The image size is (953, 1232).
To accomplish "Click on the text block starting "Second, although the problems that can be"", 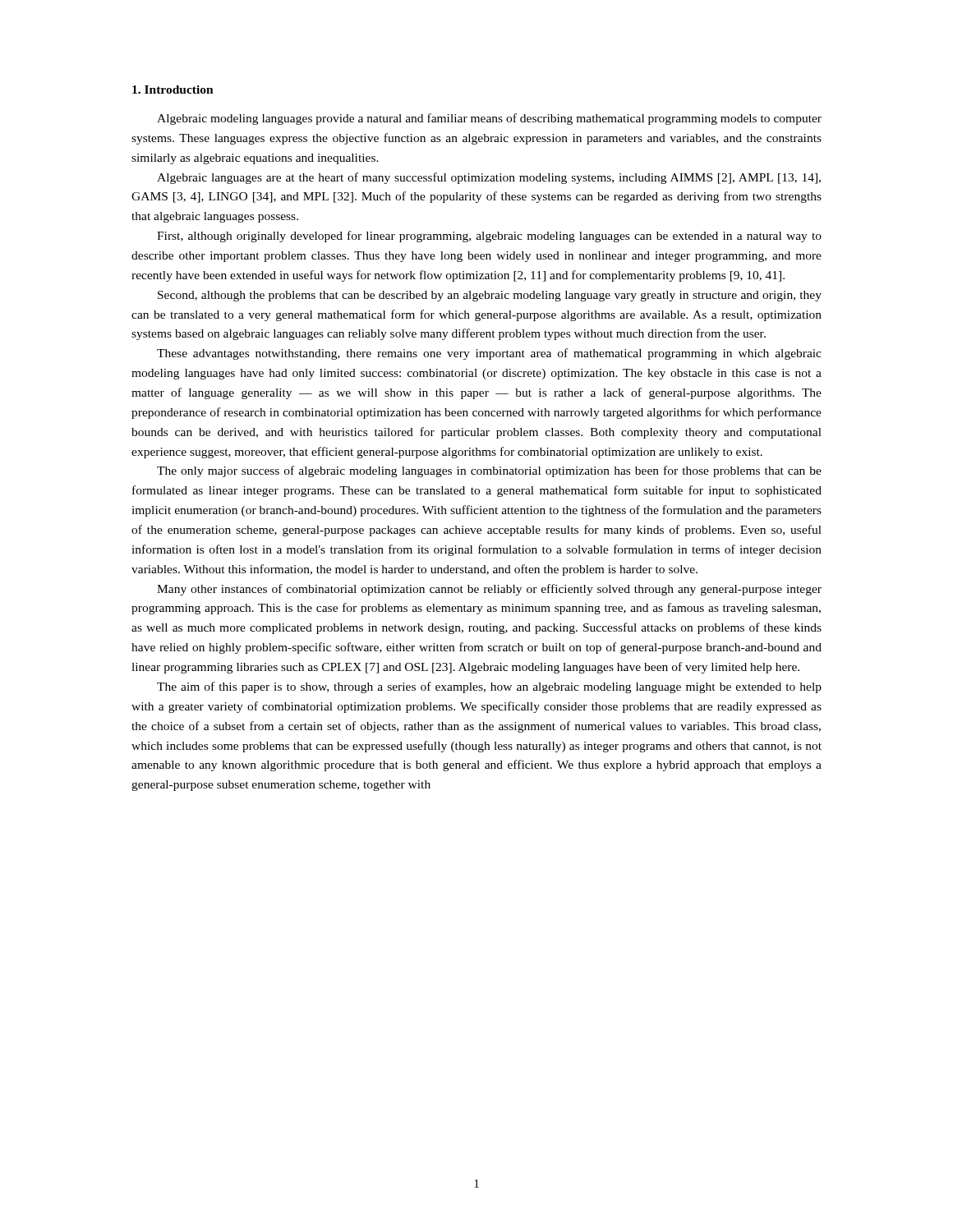I will (x=476, y=314).
